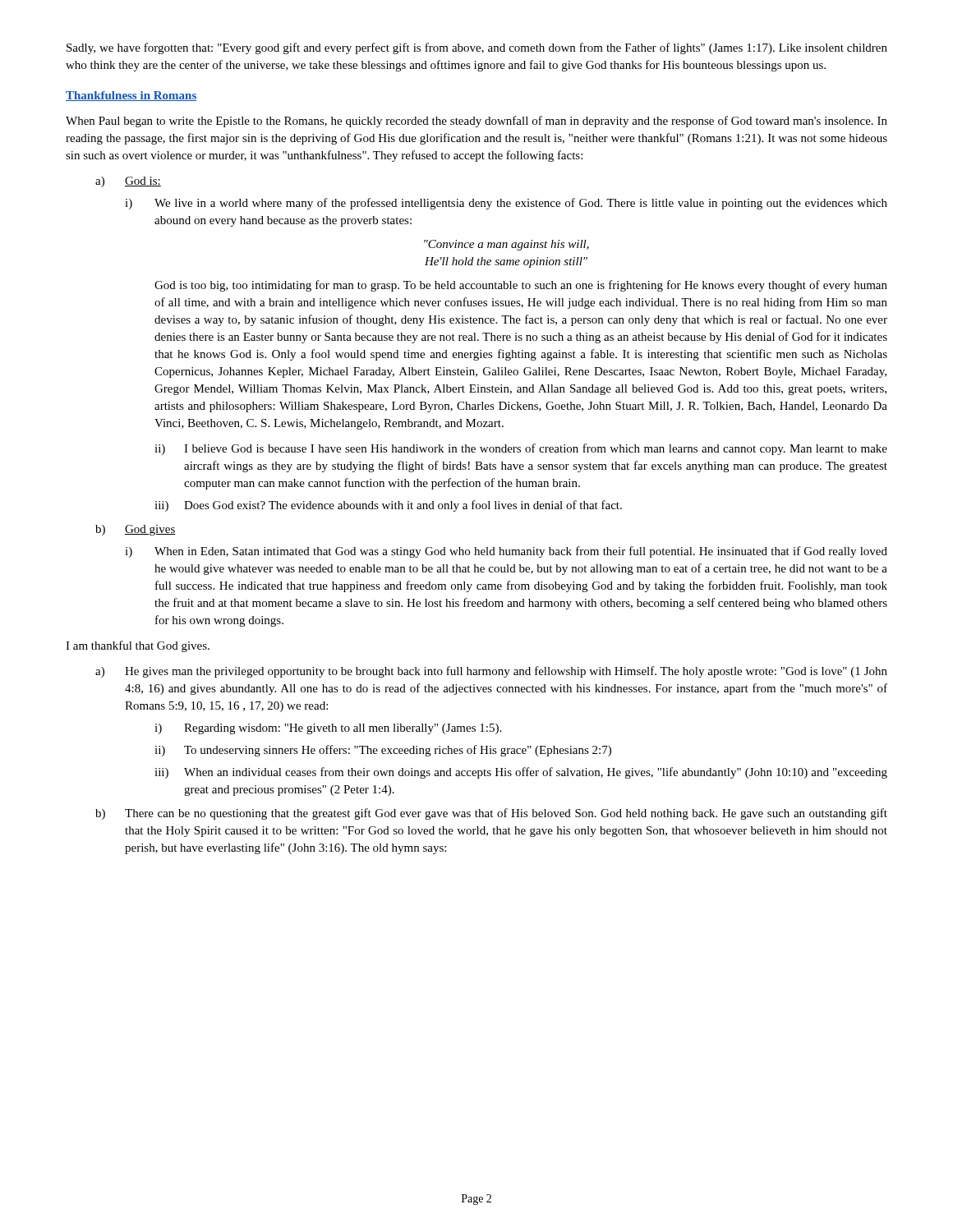The width and height of the screenshot is (953, 1232).
Task: Locate the text starting "b) God gives"
Action: (136, 530)
